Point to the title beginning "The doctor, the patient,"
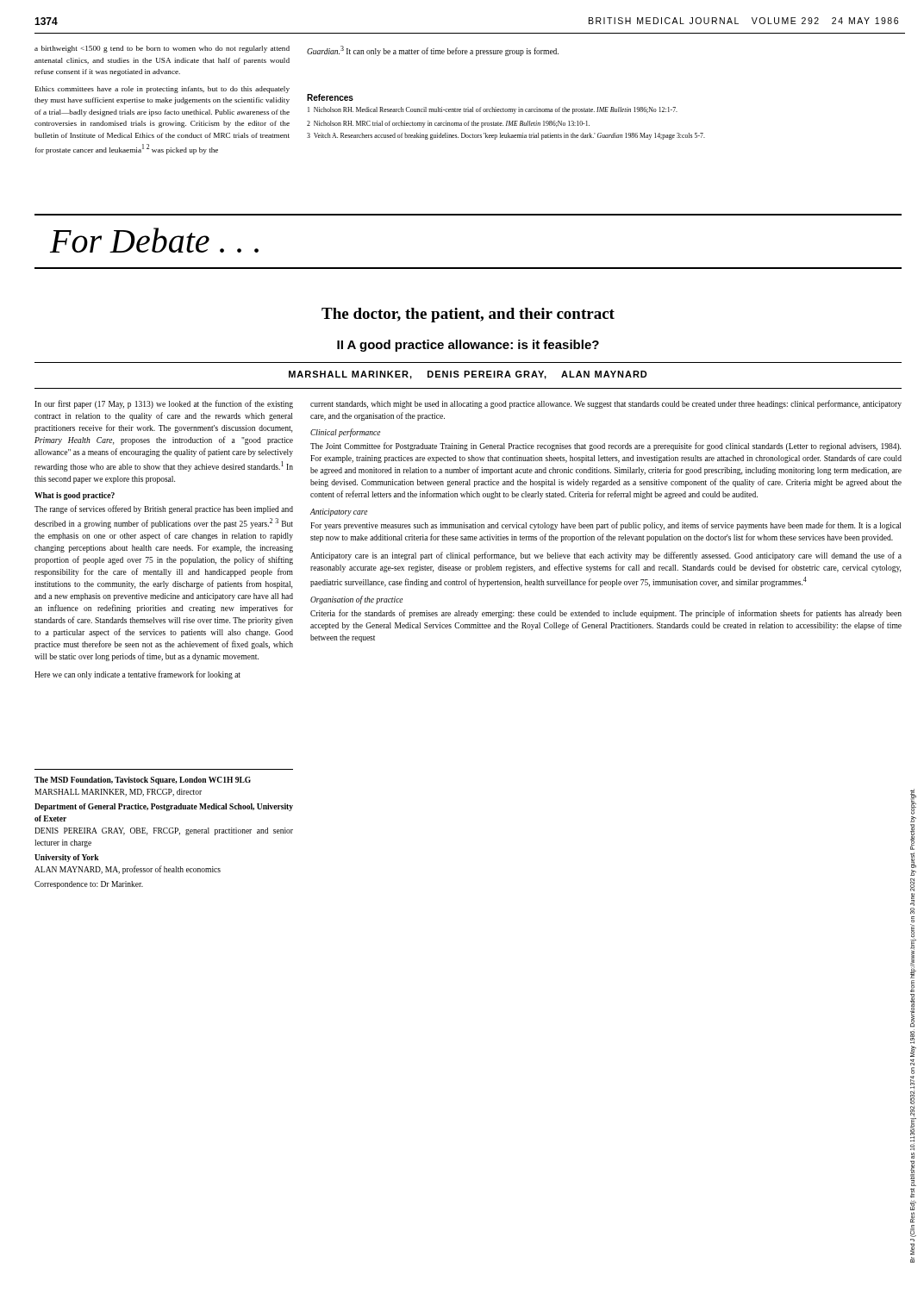924x1293 pixels. tap(468, 313)
